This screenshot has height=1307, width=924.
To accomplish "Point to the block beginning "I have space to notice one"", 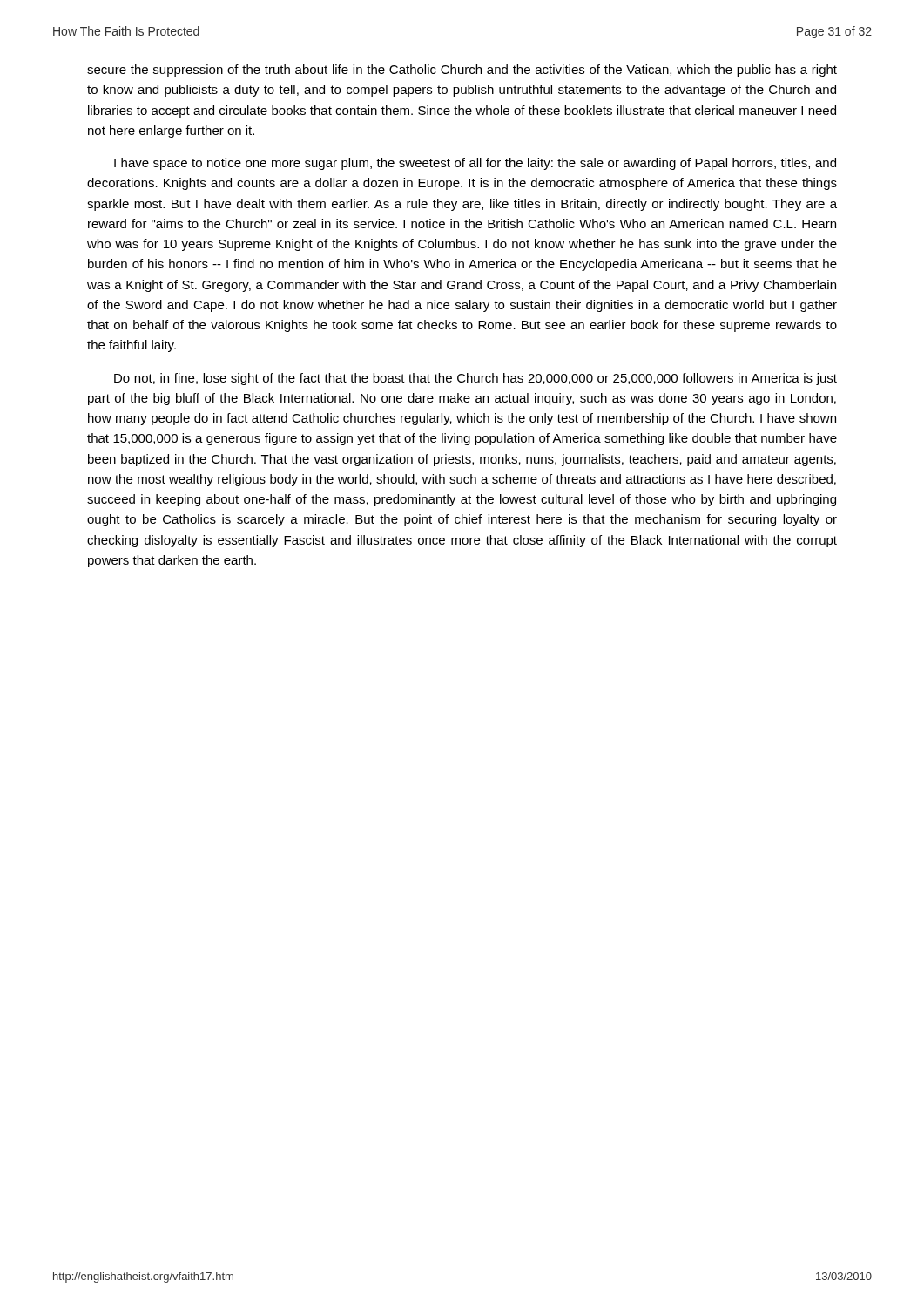I will point(462,254).
